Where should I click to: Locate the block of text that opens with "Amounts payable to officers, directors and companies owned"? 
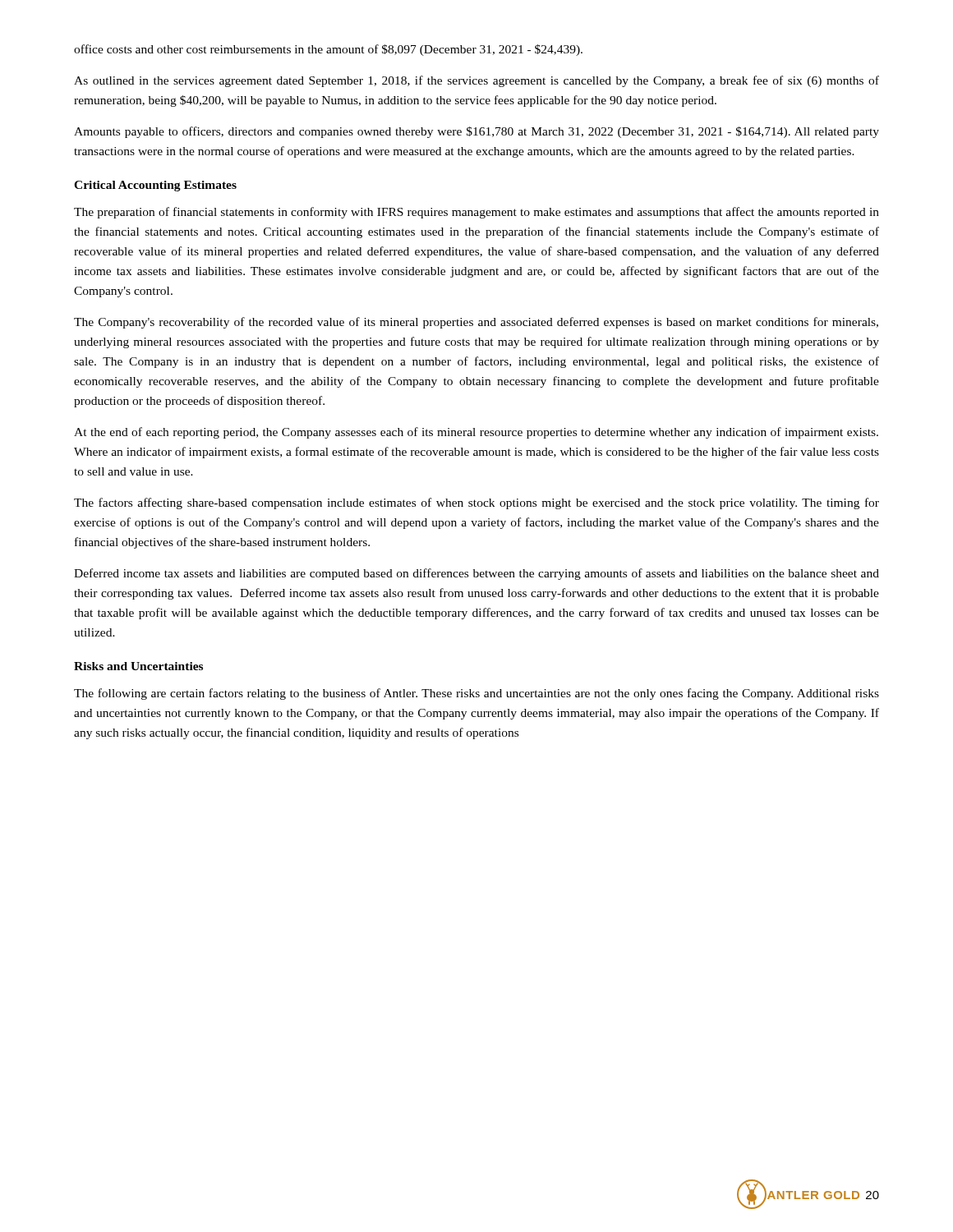(476, 141)
